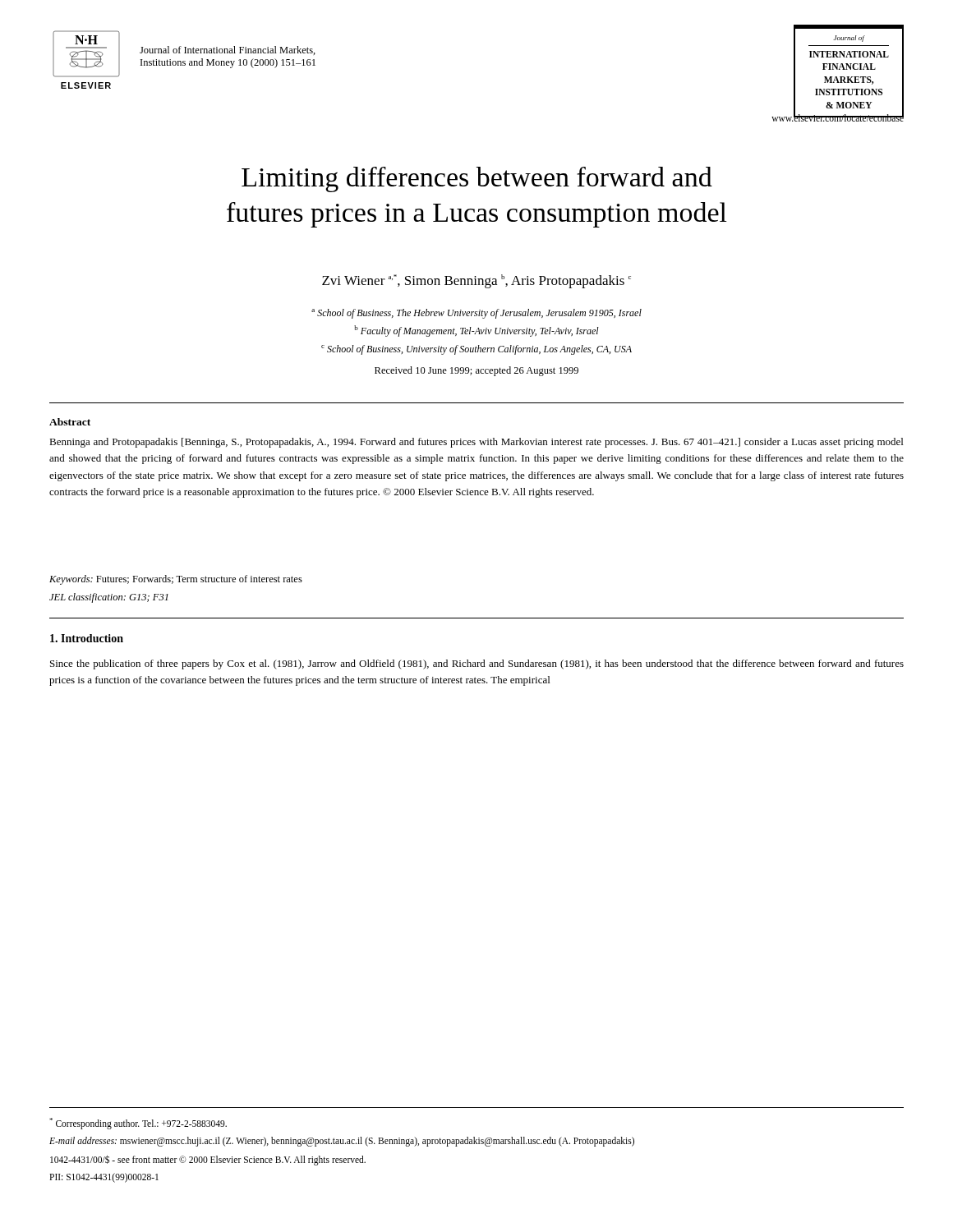
Task: Locate the region starting "Keywords: Futures; Forwards; Term structure of interest rates"
Action: coord(176,579)
